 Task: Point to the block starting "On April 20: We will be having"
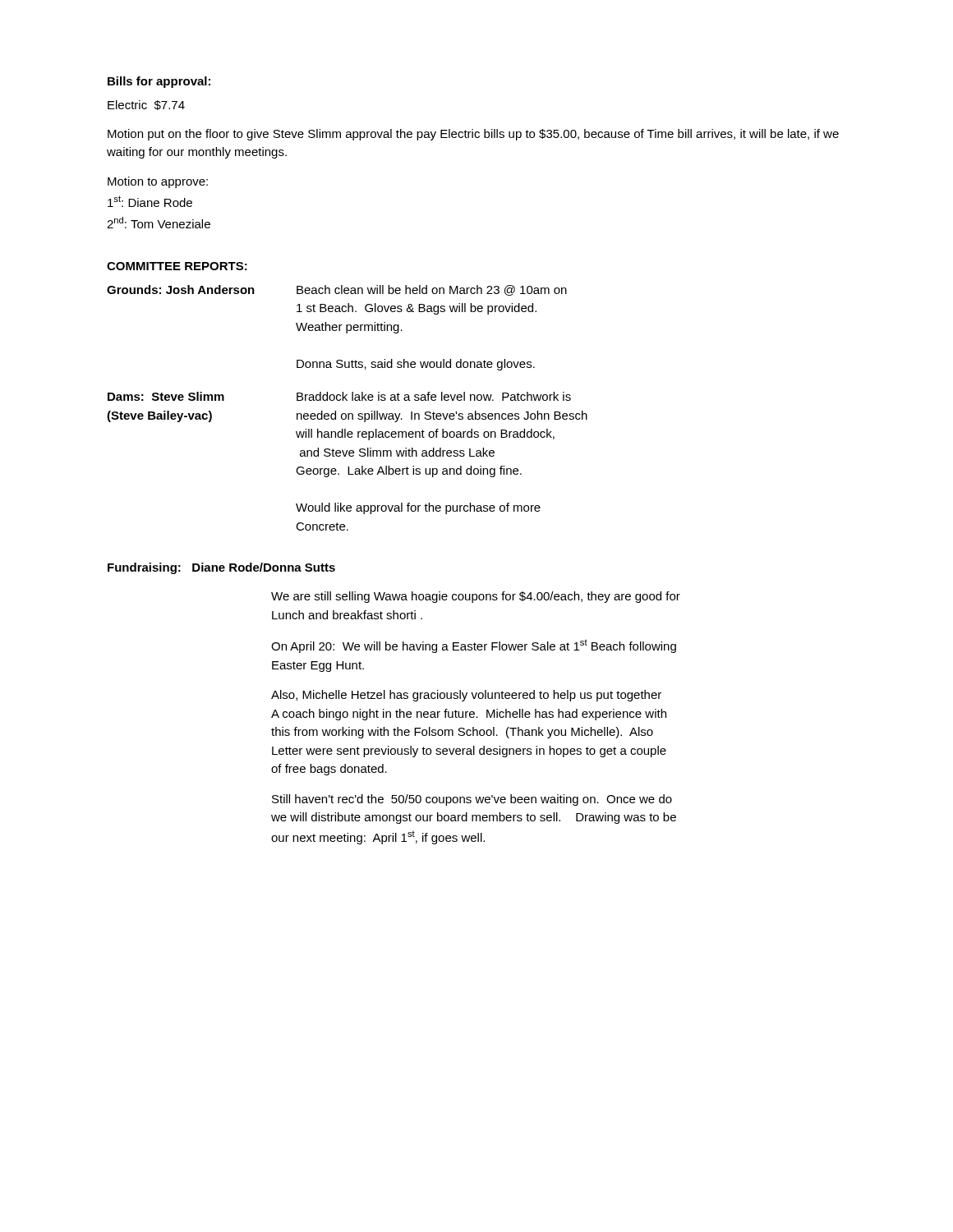(x=474, y=654)
